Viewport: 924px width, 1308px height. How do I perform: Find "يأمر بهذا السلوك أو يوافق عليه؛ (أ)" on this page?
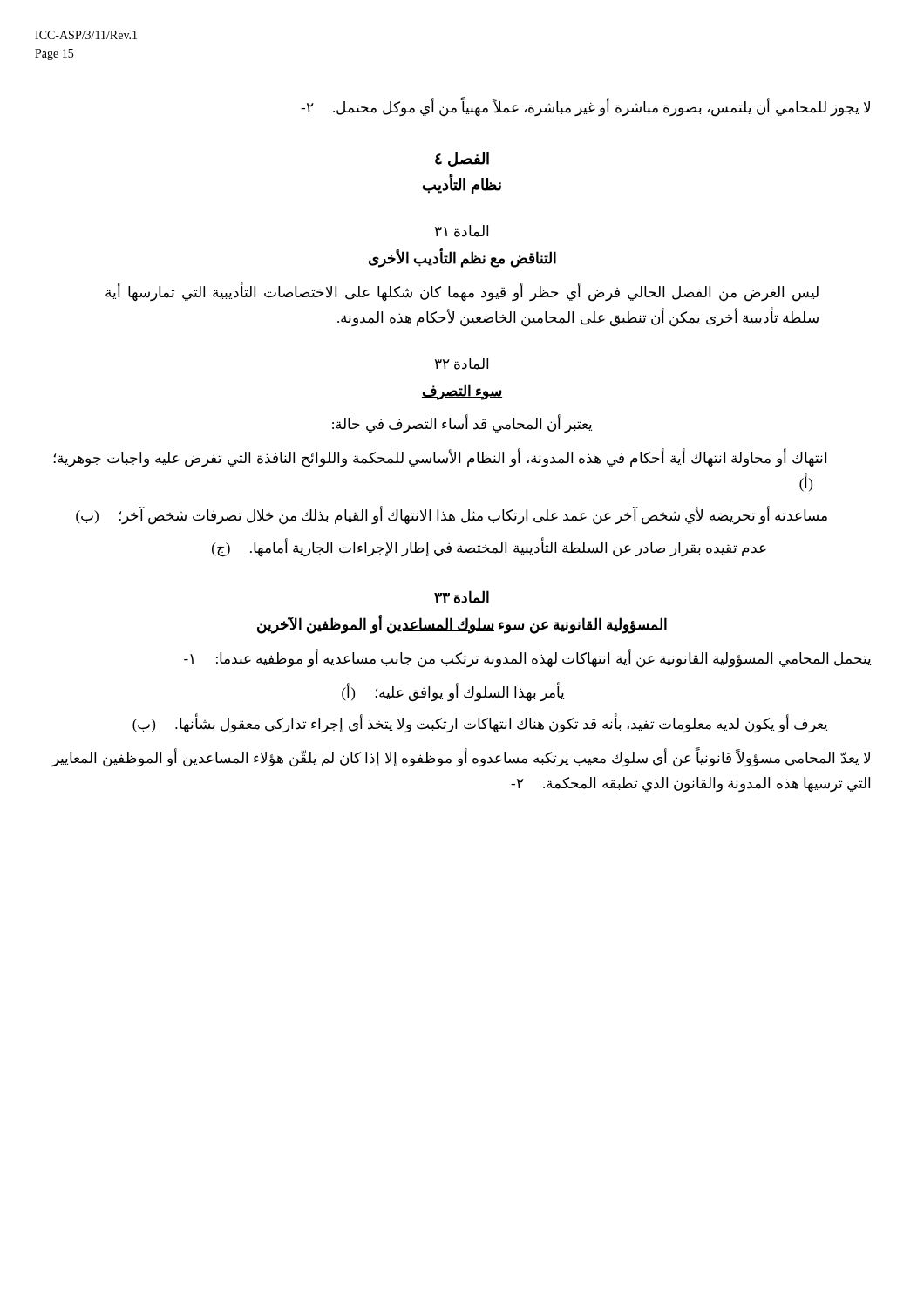point(453,692)
